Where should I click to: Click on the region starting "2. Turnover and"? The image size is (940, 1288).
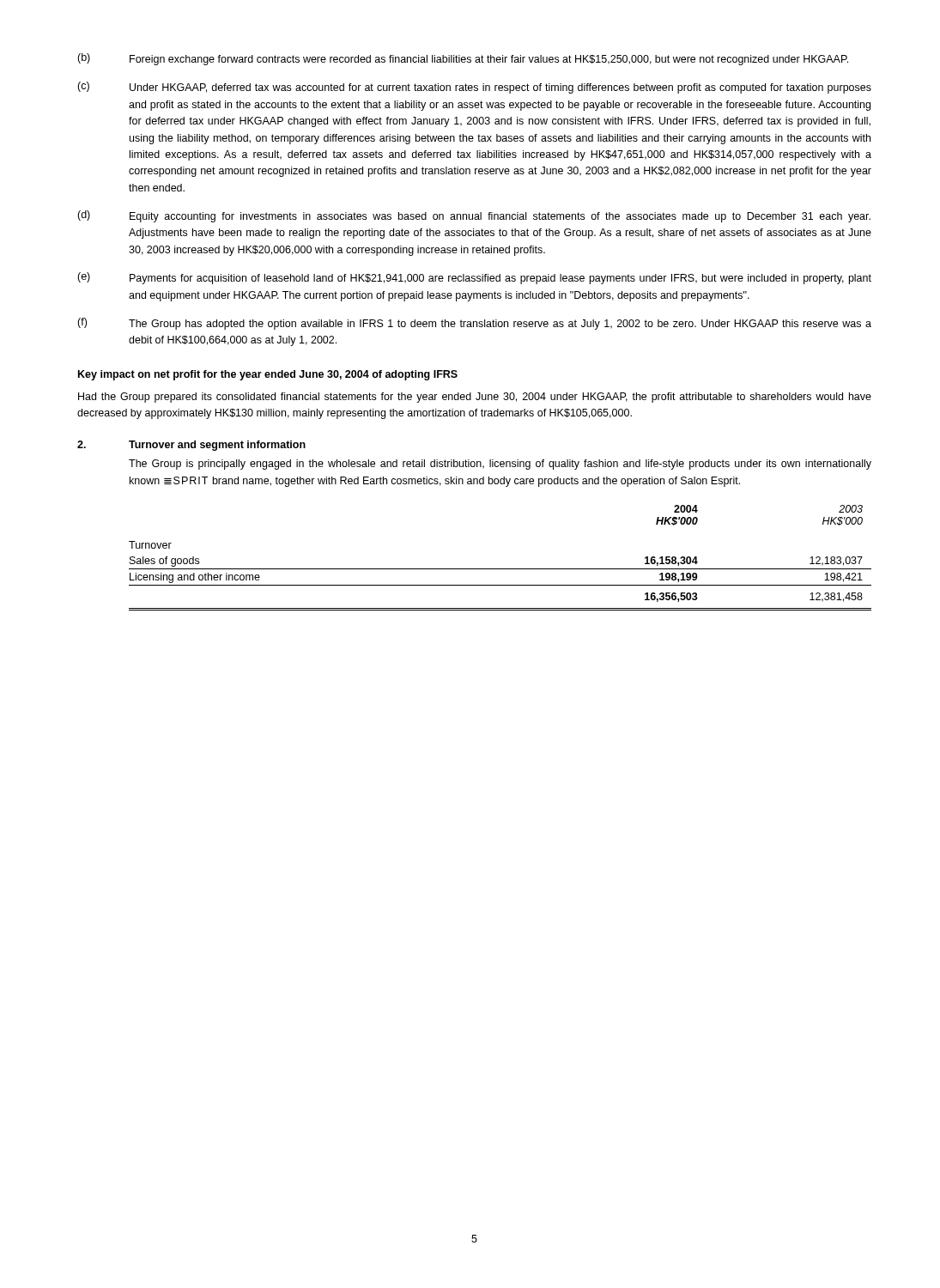pos(191,445)
